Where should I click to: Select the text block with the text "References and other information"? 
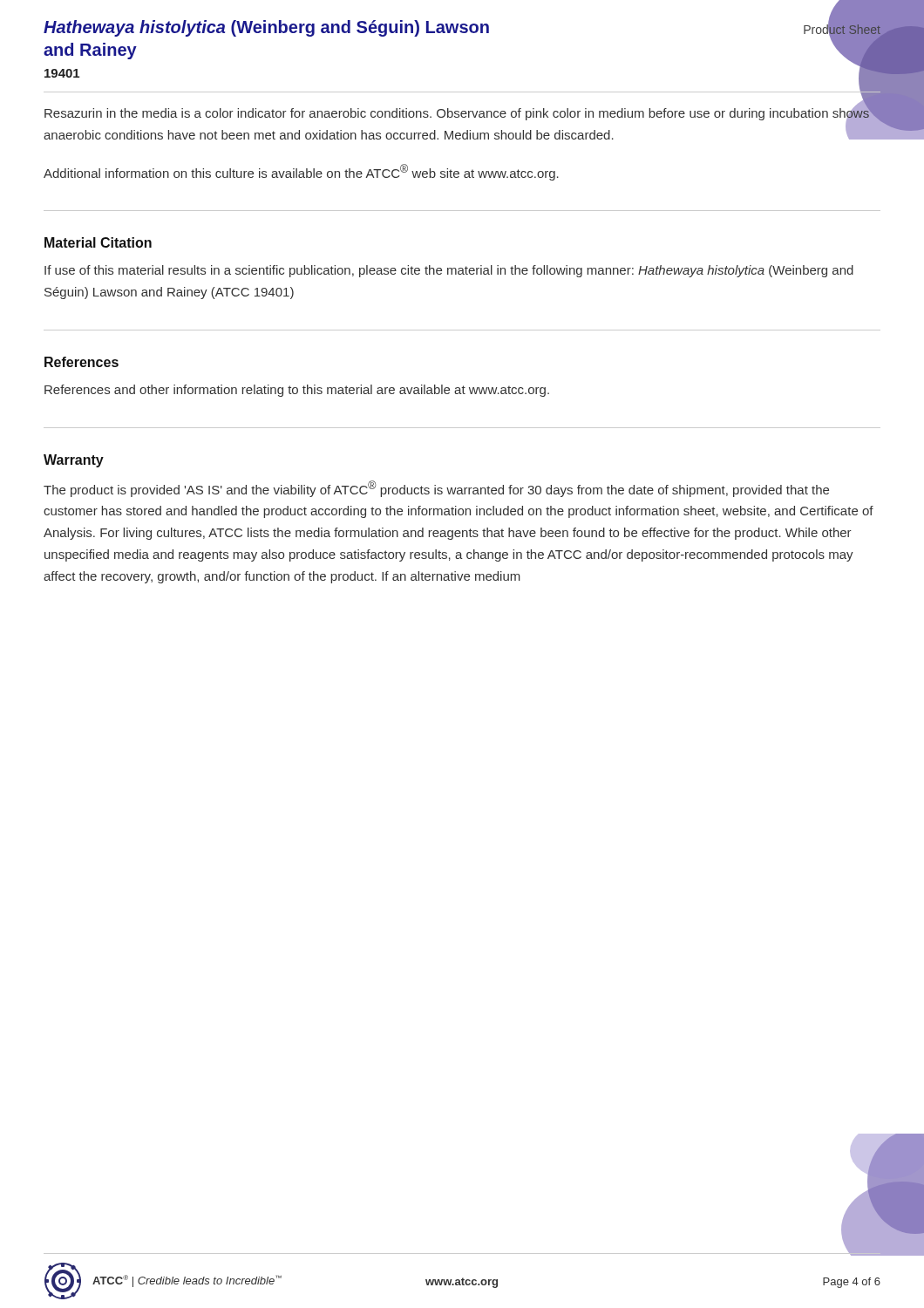coord(297,389)
